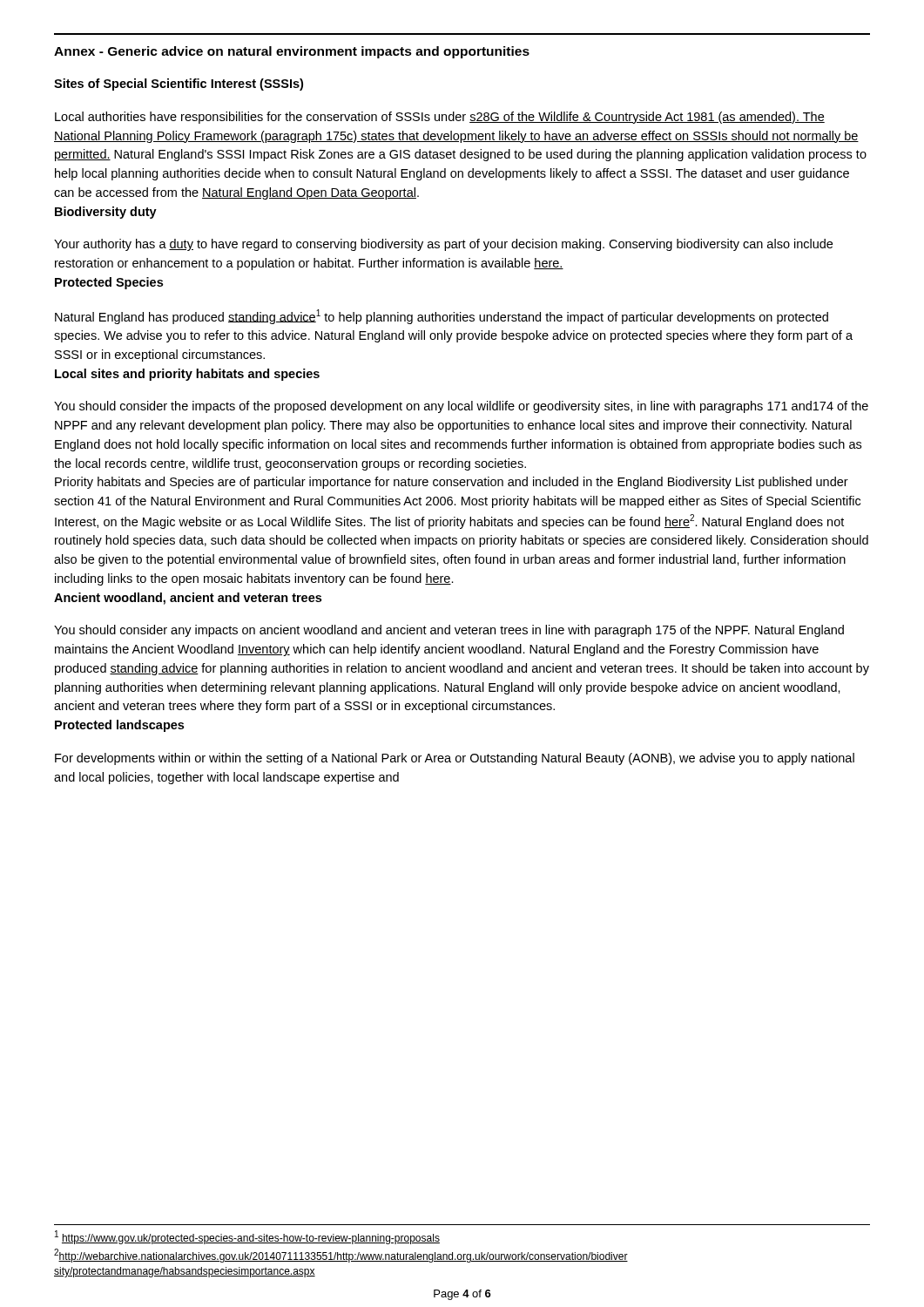Find "1 https://www.gov.uk/protected-species-and-sites-how-to-review-planning-proposals" on this page
The image size is (924, 1307).
coord(247,1236)
